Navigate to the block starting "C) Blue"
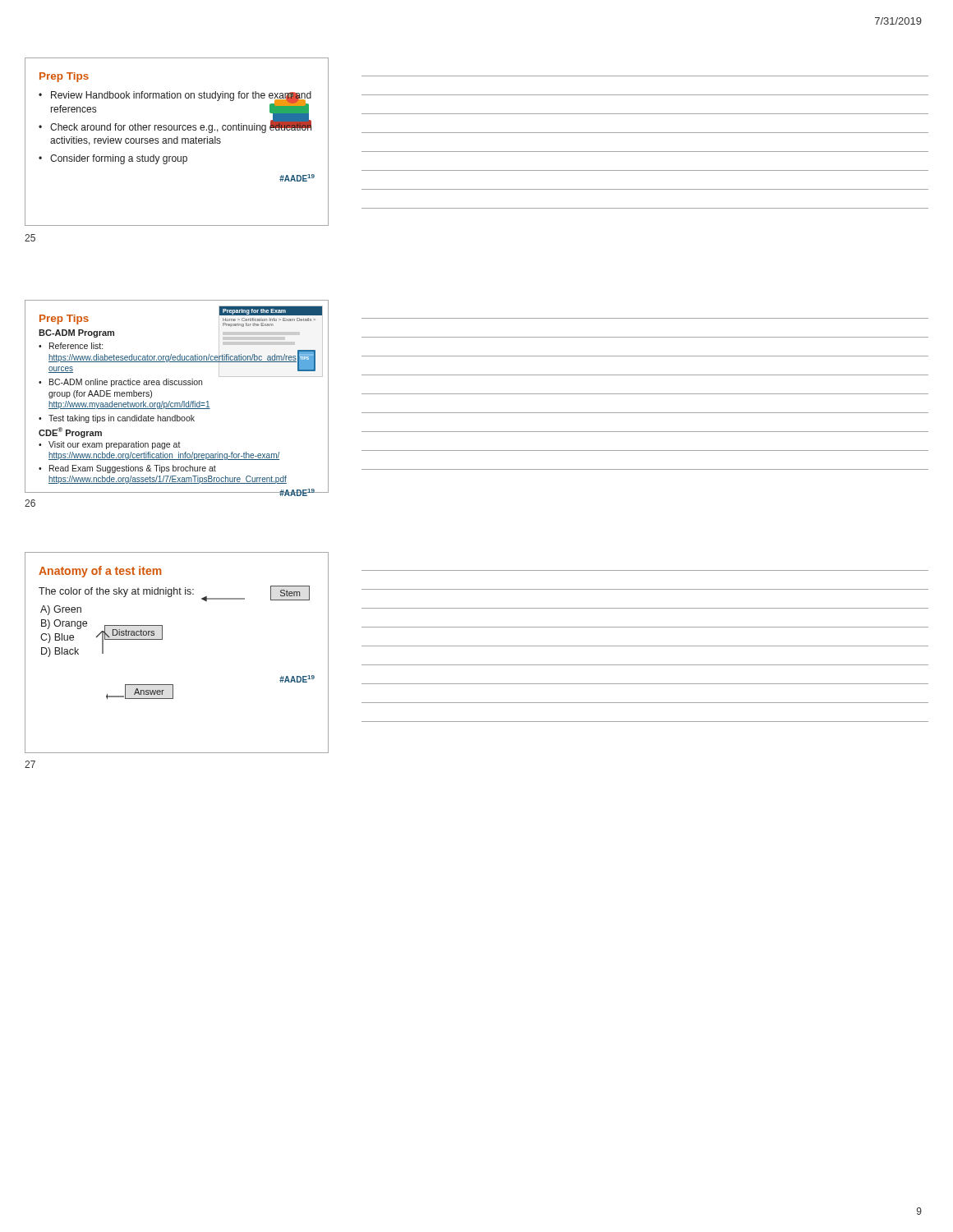Viewport: 953px width, 1232px height. [57, 637]
